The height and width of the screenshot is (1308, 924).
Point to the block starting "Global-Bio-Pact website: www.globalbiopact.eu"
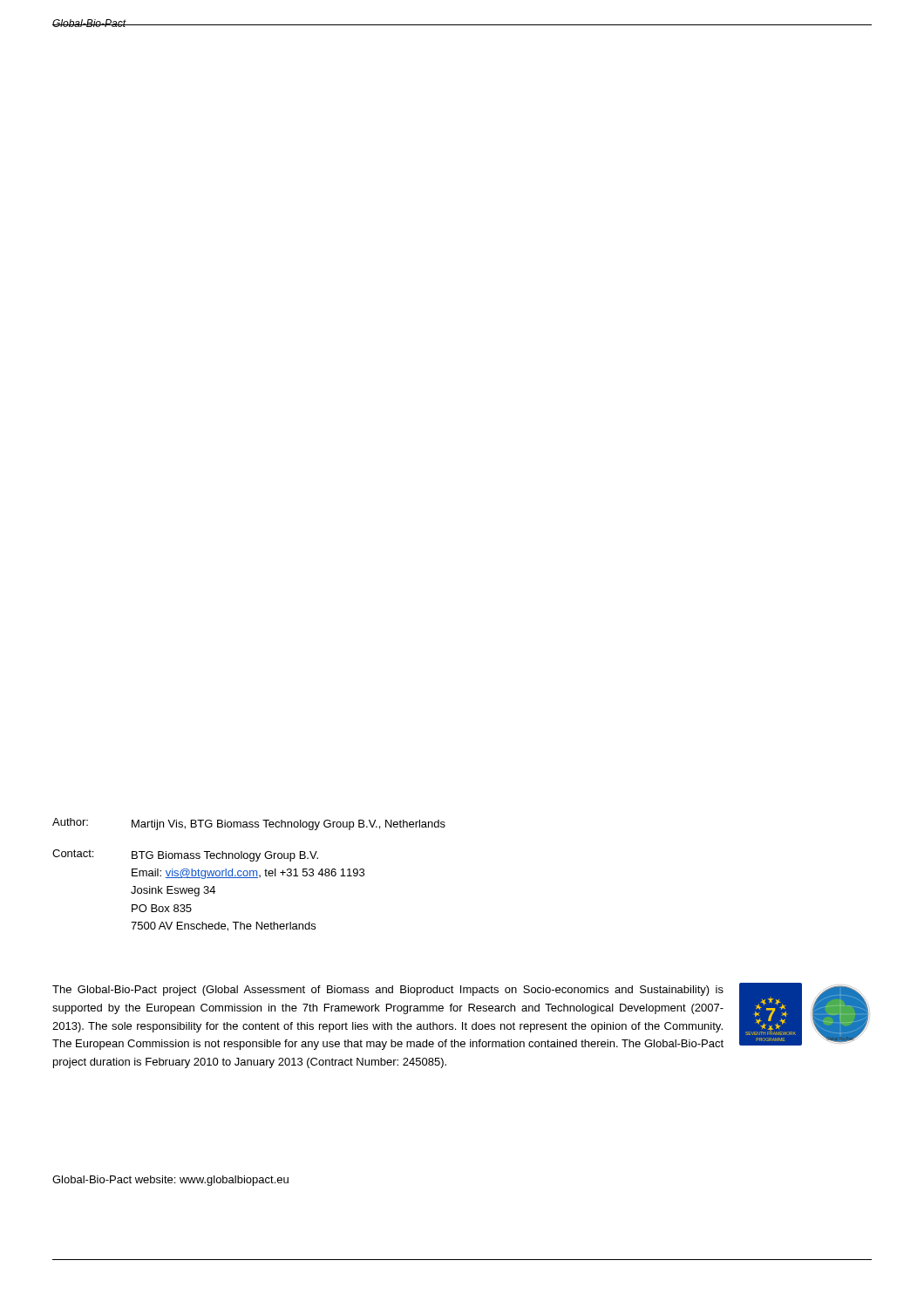pyautogui.click(x=171, y=1179)
